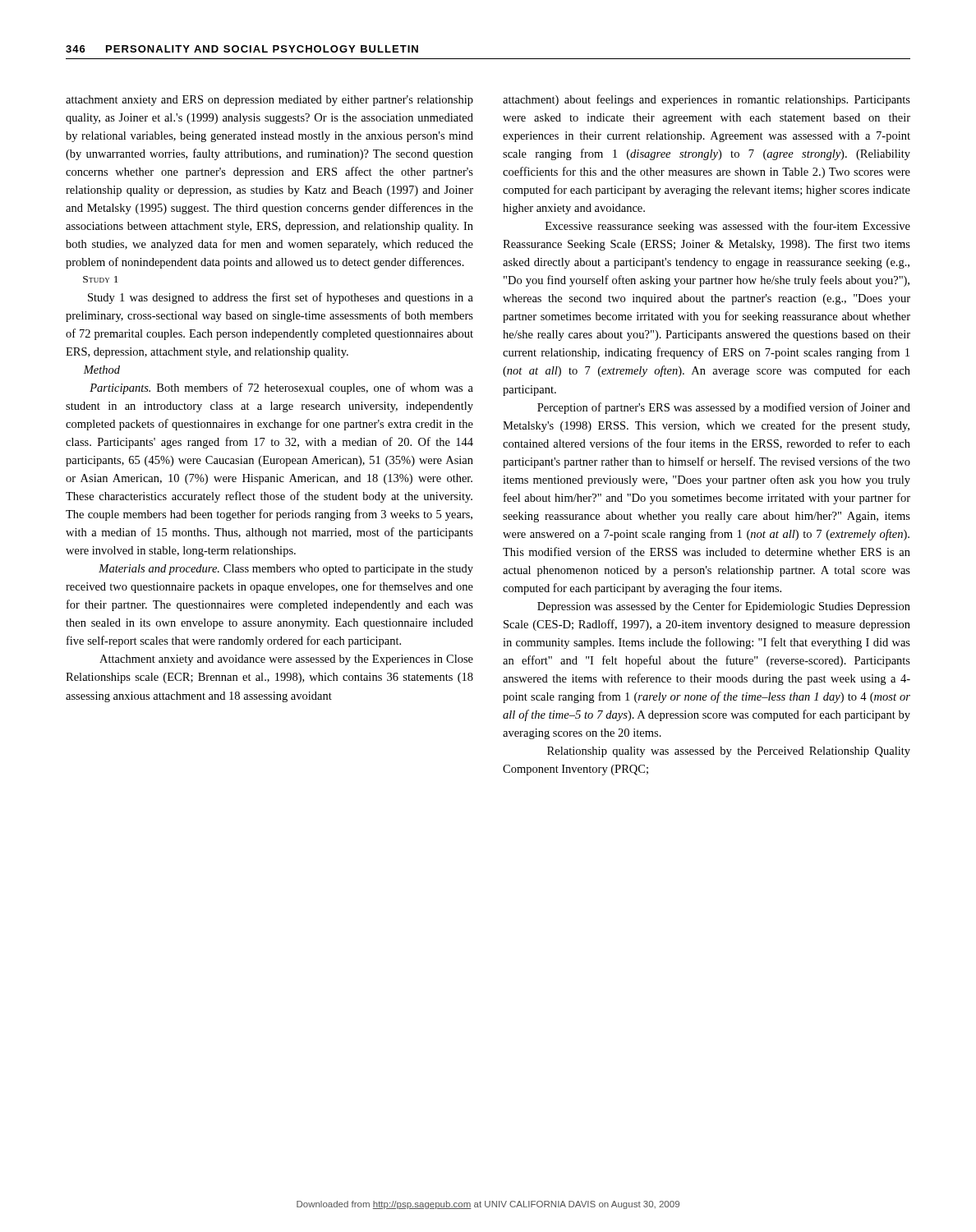This screenshot has height=1232, width=976.
Task: Point to the block beginning "Relationship quality was"
Action: [x=707, y=760]
